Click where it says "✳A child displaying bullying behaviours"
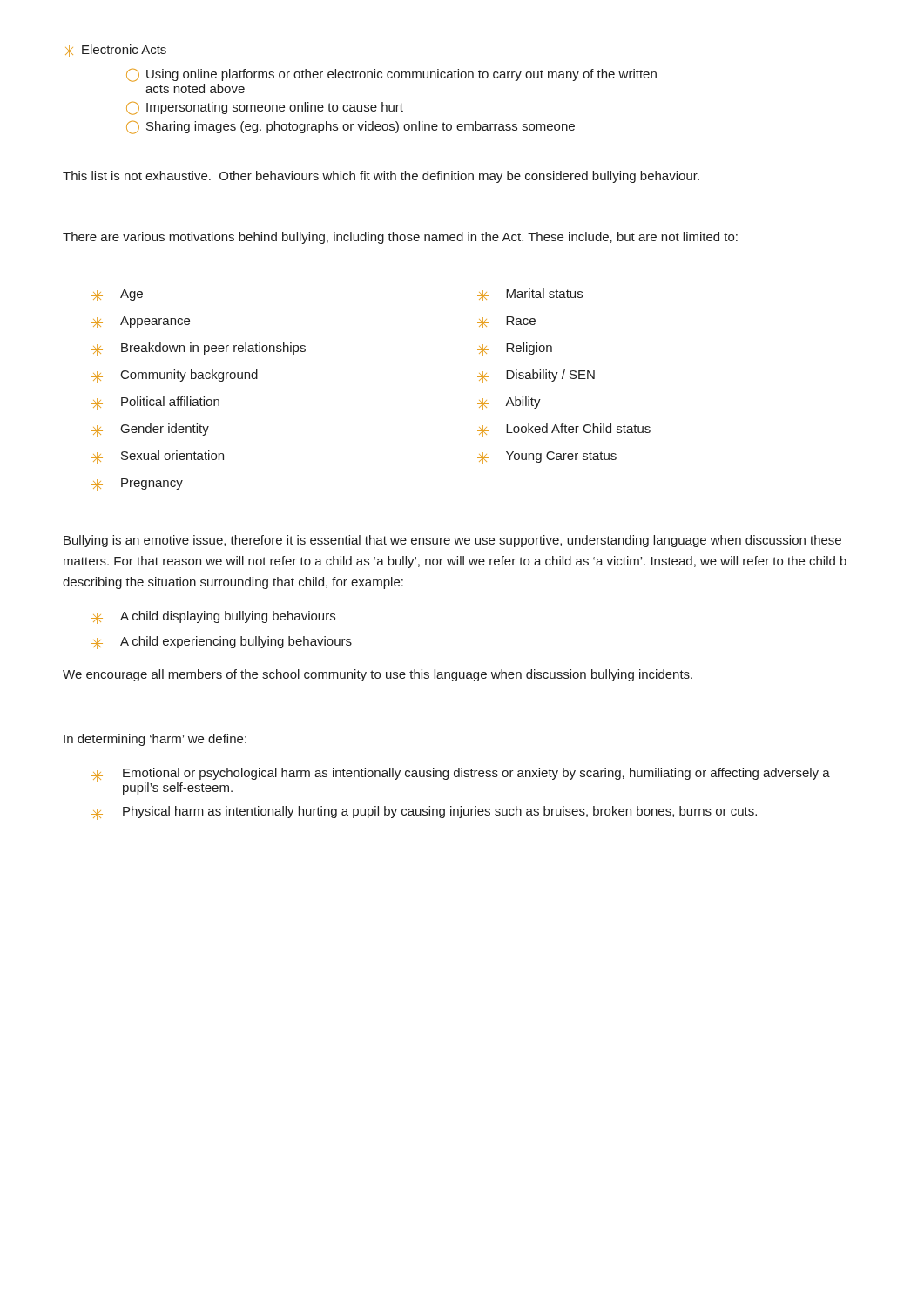The image size is (924, 1307). (x=213, y=618)
